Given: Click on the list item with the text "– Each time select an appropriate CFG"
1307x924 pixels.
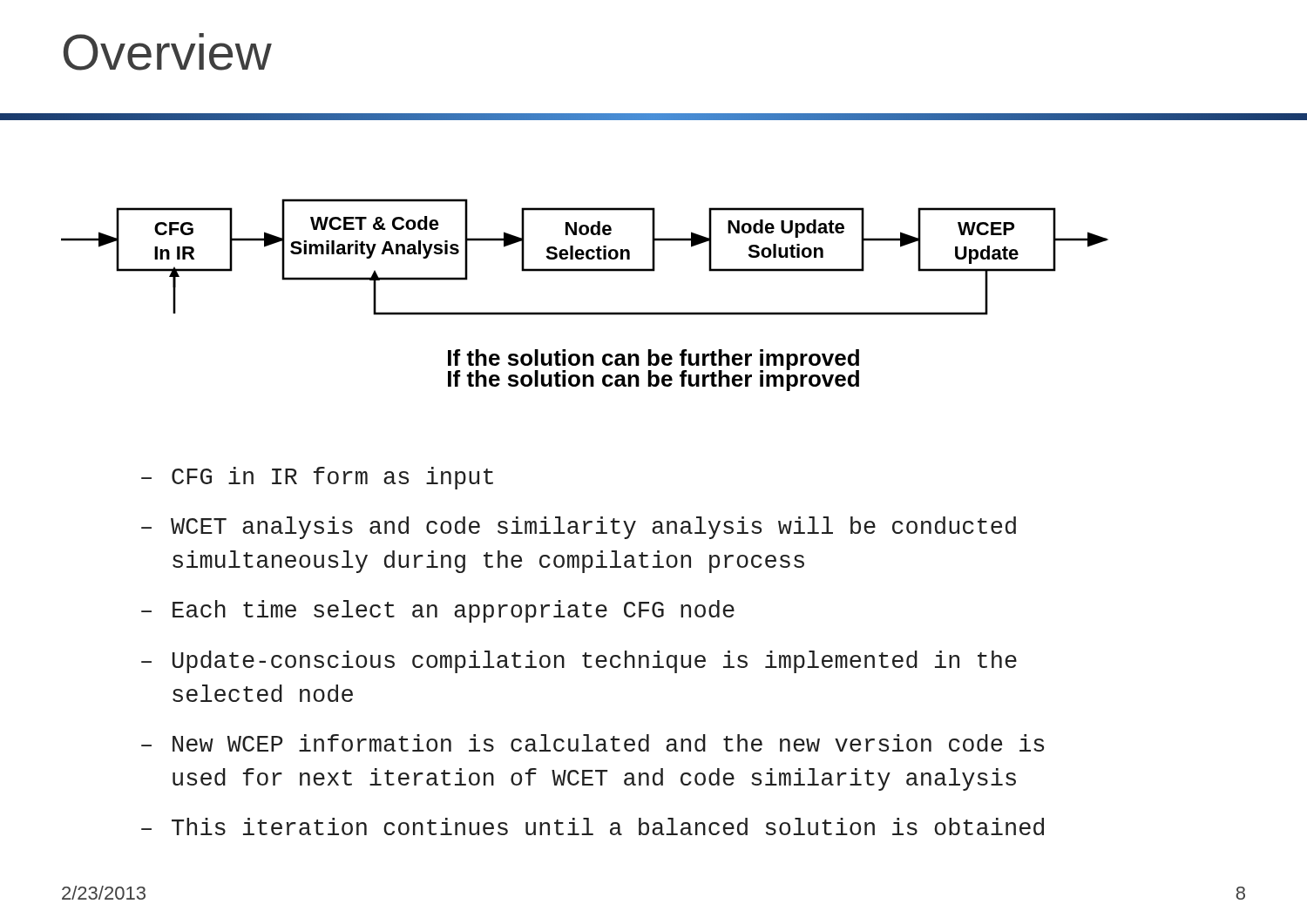Looking at the screenshot, I should (437, 612).
